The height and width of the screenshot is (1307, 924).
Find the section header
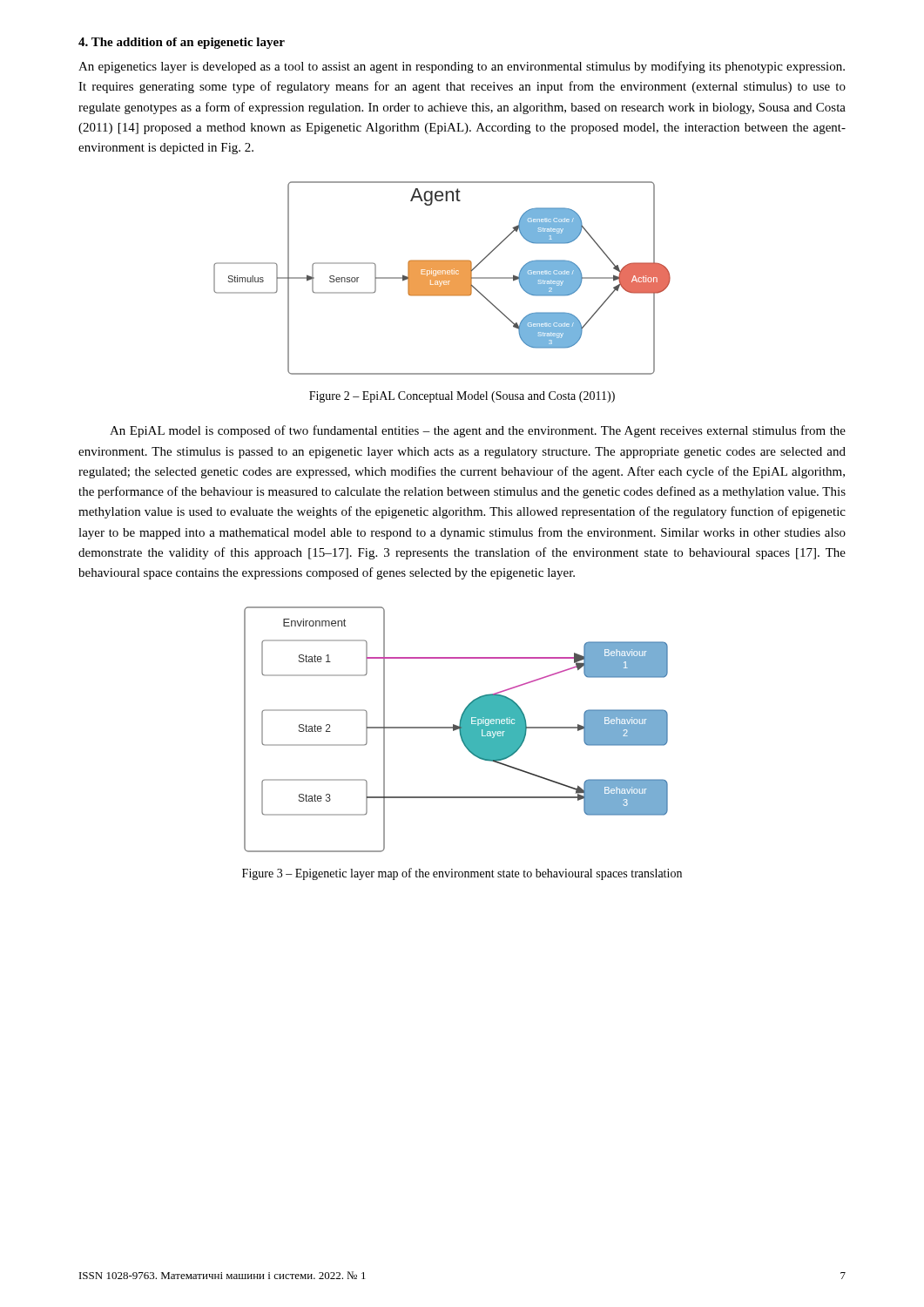181,42
